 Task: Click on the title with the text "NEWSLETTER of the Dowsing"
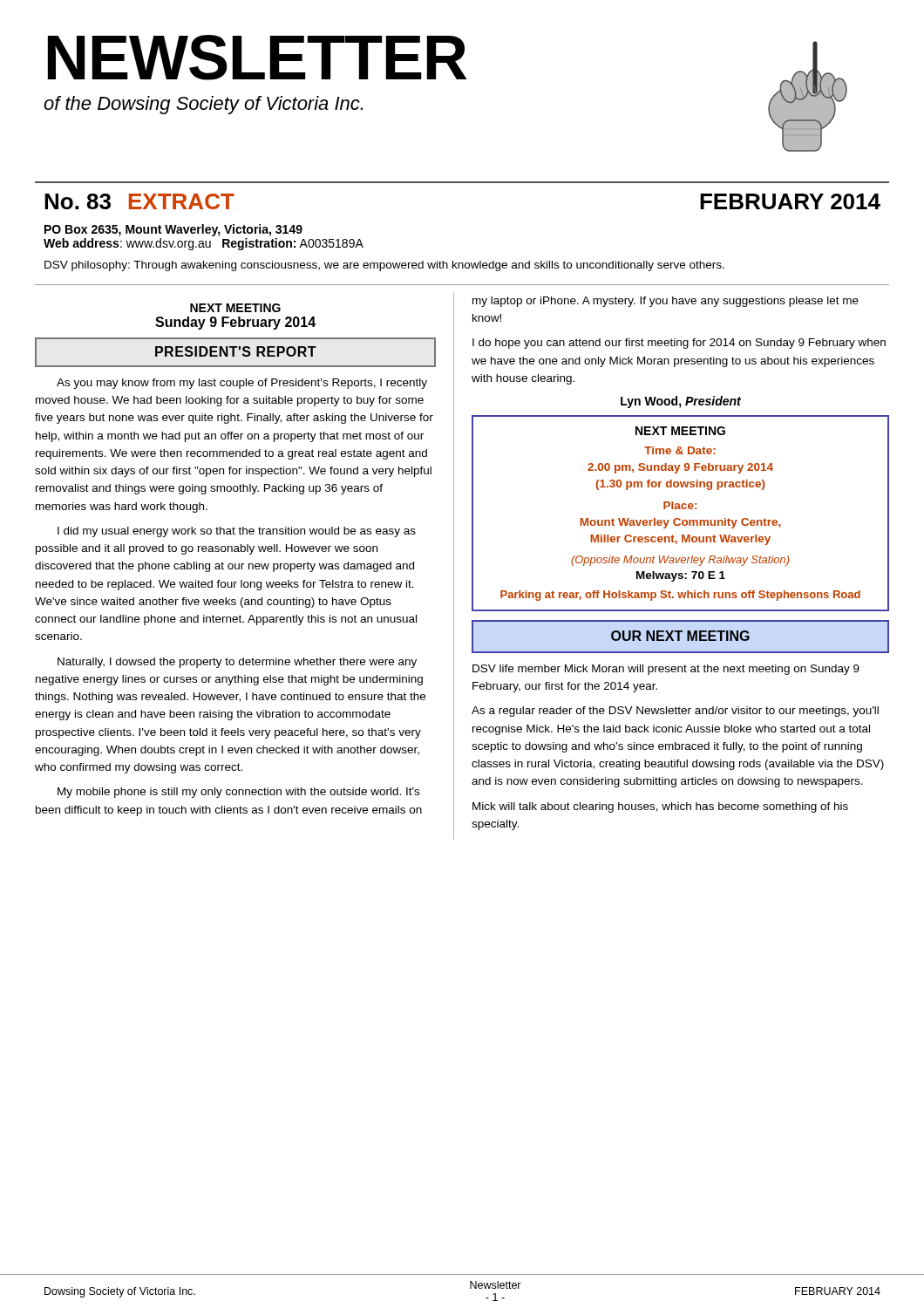click(x=375, y=71)
